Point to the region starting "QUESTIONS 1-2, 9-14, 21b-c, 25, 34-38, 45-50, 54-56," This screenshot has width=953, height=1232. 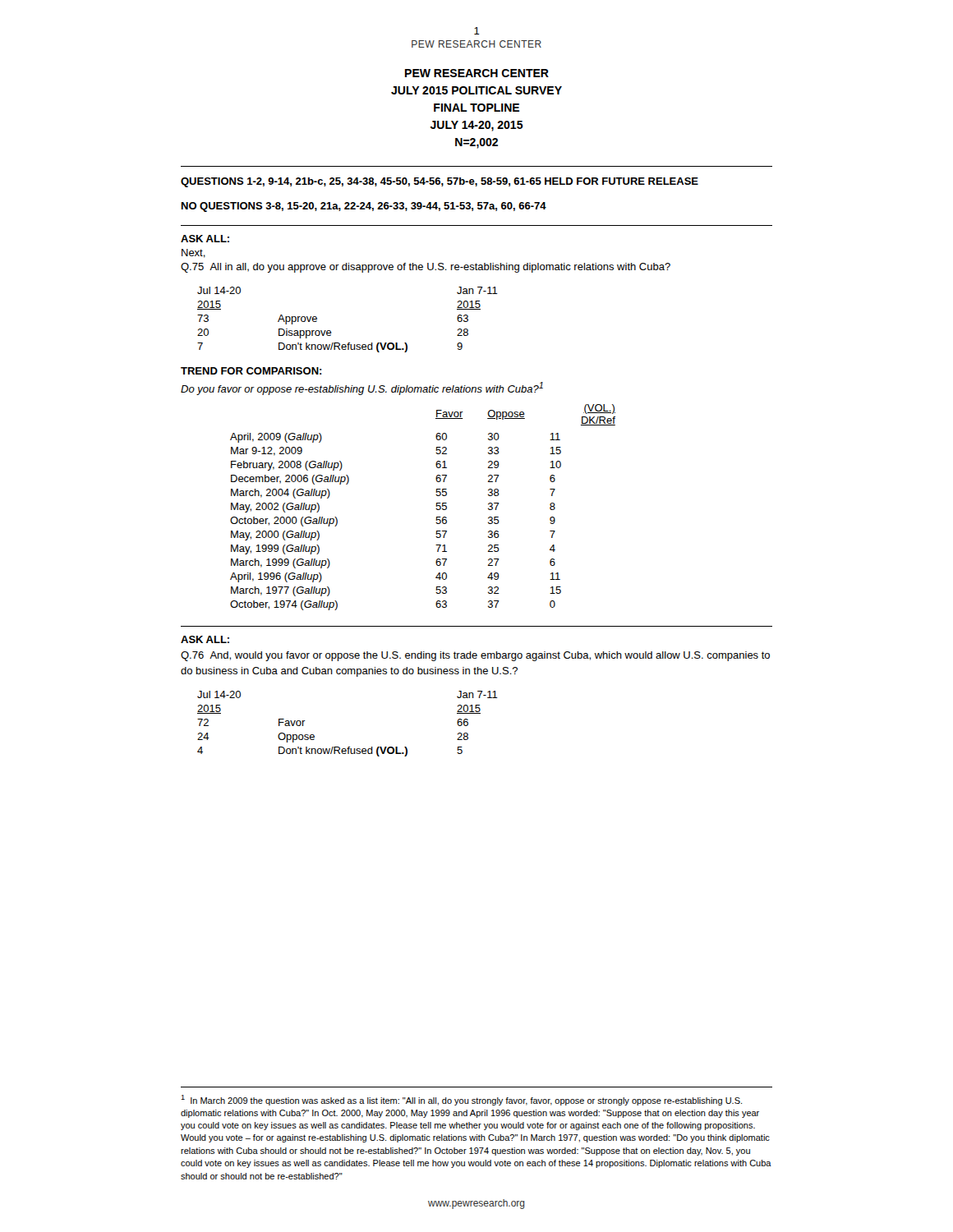point(440,181)
